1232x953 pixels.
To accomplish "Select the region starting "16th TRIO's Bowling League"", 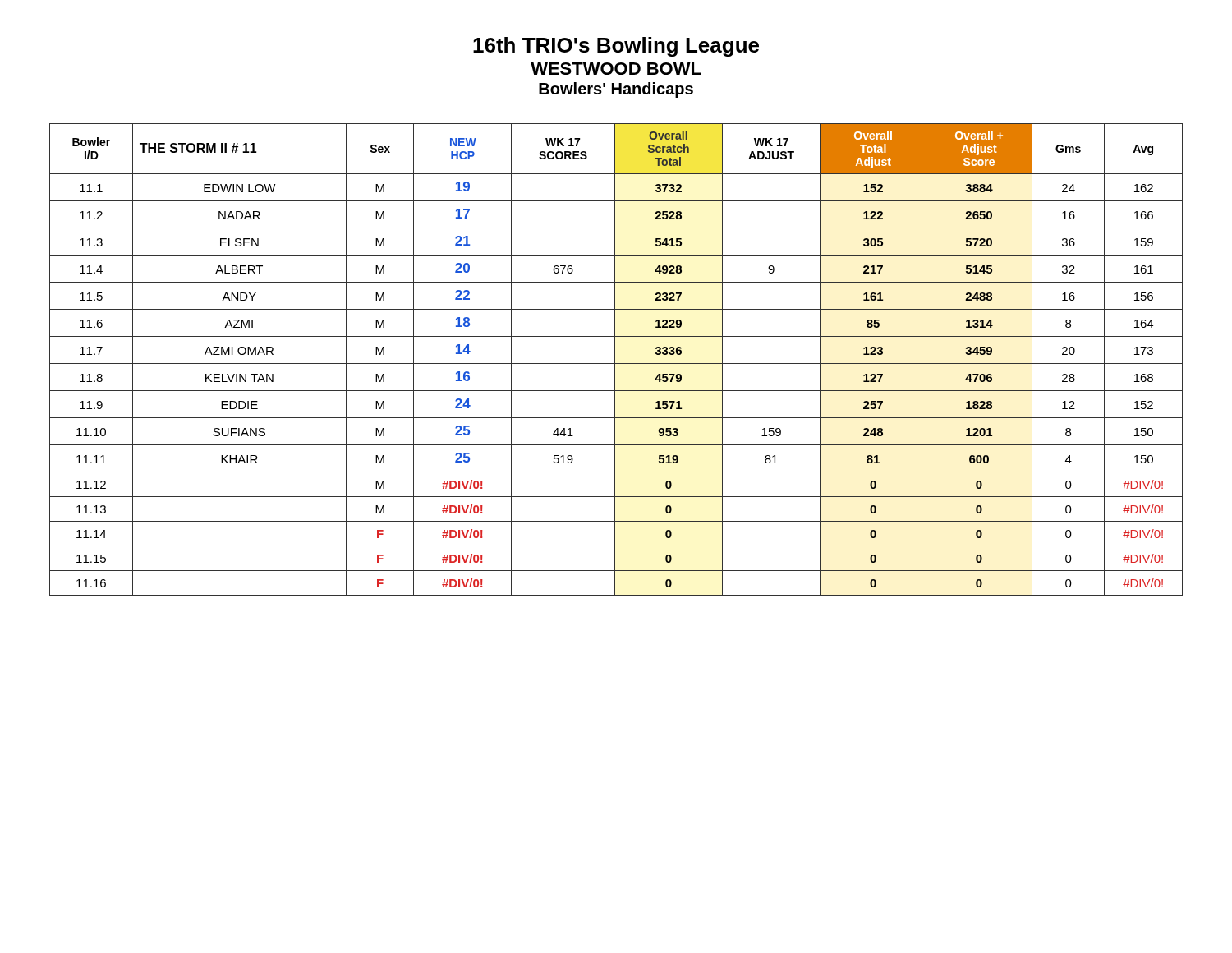I will point(616,66).
